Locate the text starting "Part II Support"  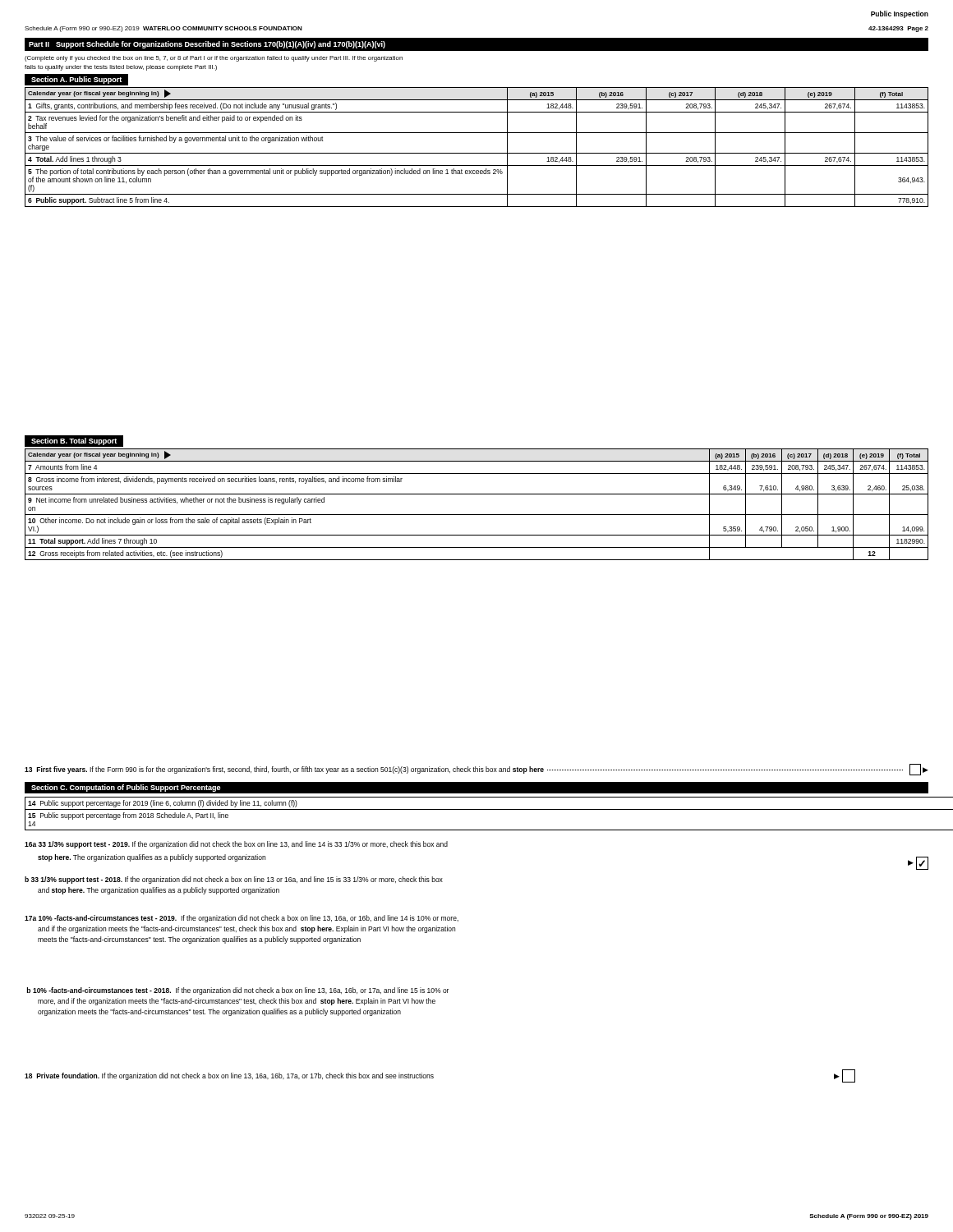click(x=207, y=44)
